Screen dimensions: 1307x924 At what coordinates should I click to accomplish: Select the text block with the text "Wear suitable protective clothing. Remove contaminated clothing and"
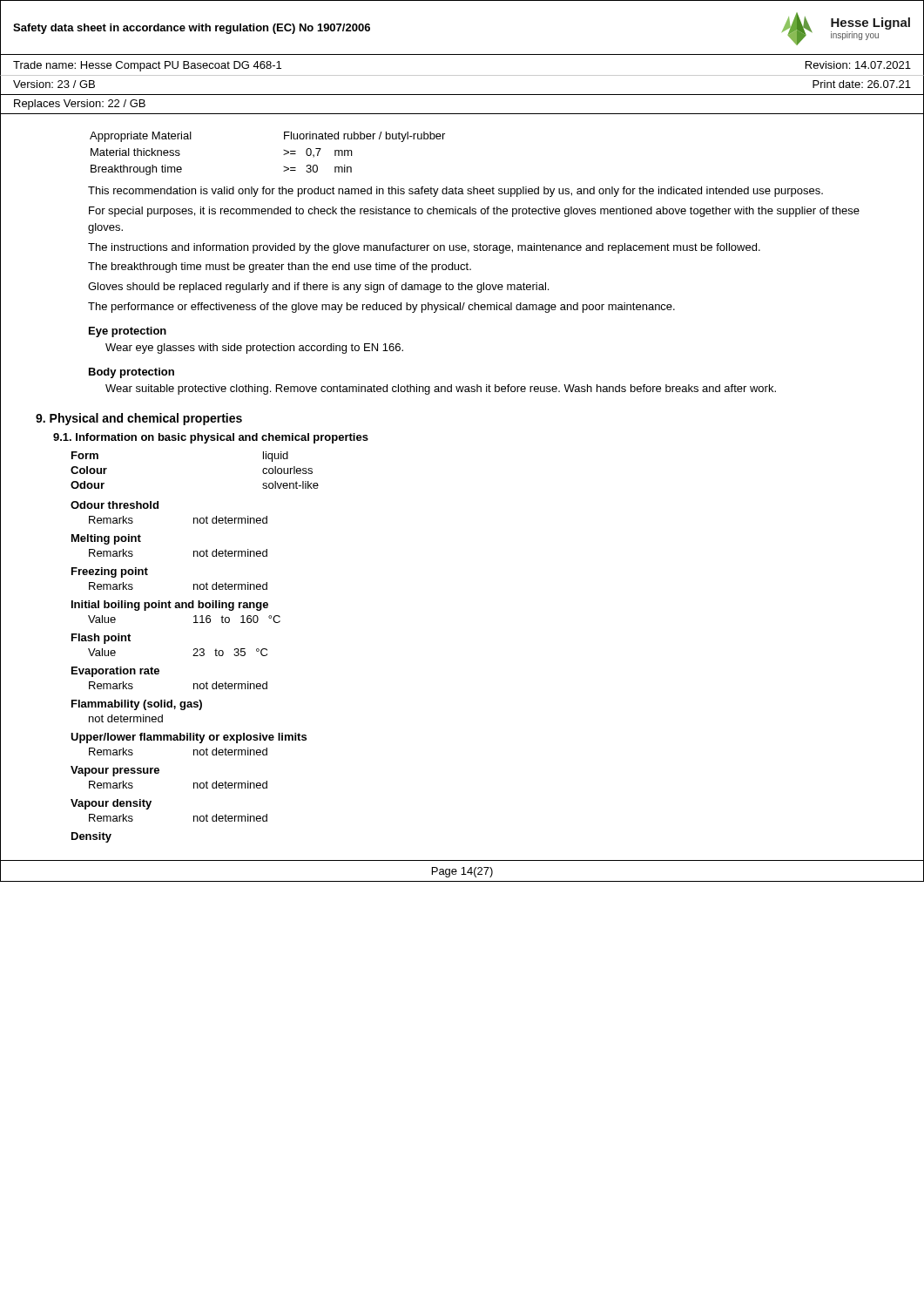click(x=497, y=389)
